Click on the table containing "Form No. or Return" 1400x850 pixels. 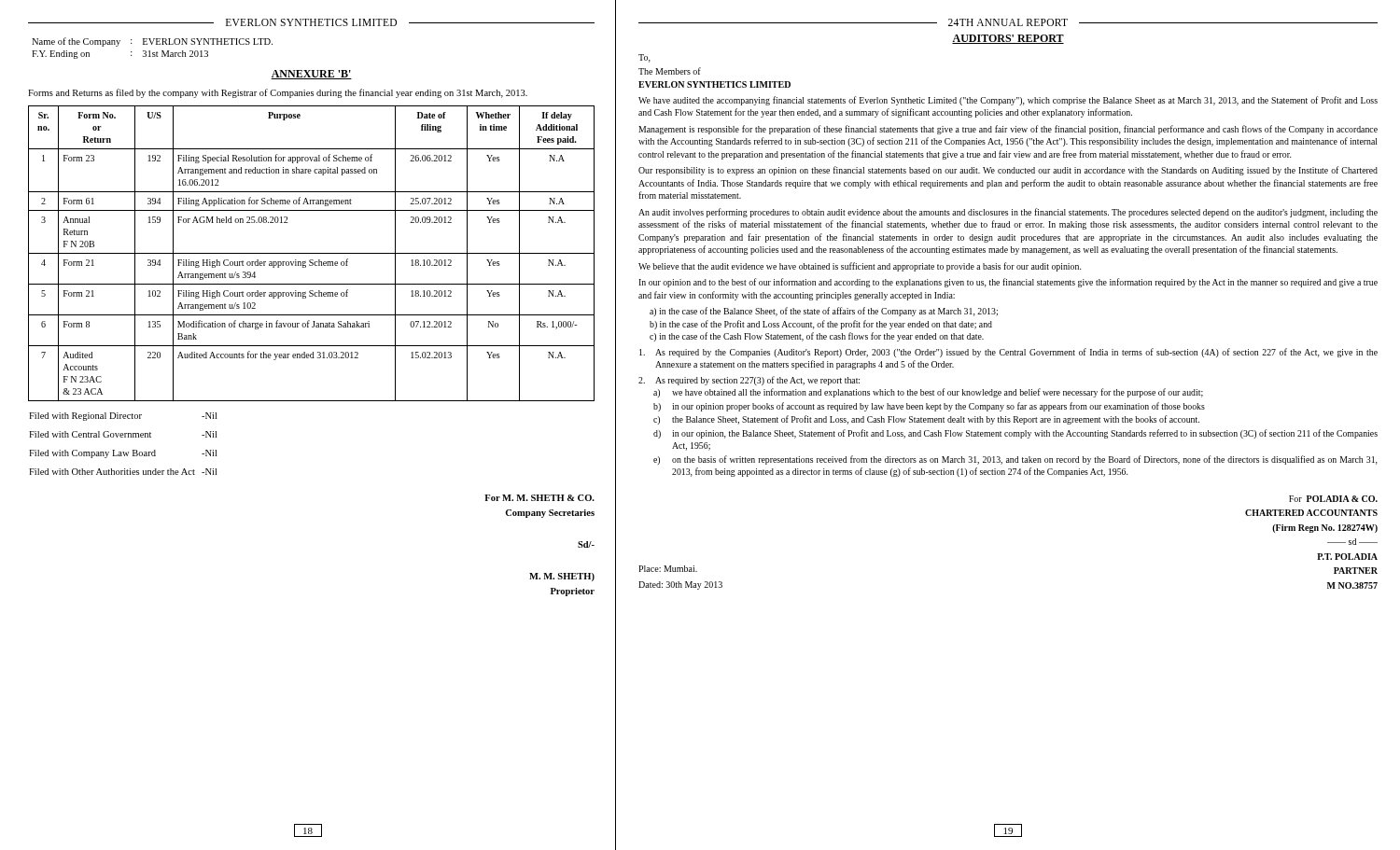tap(311, 253)
